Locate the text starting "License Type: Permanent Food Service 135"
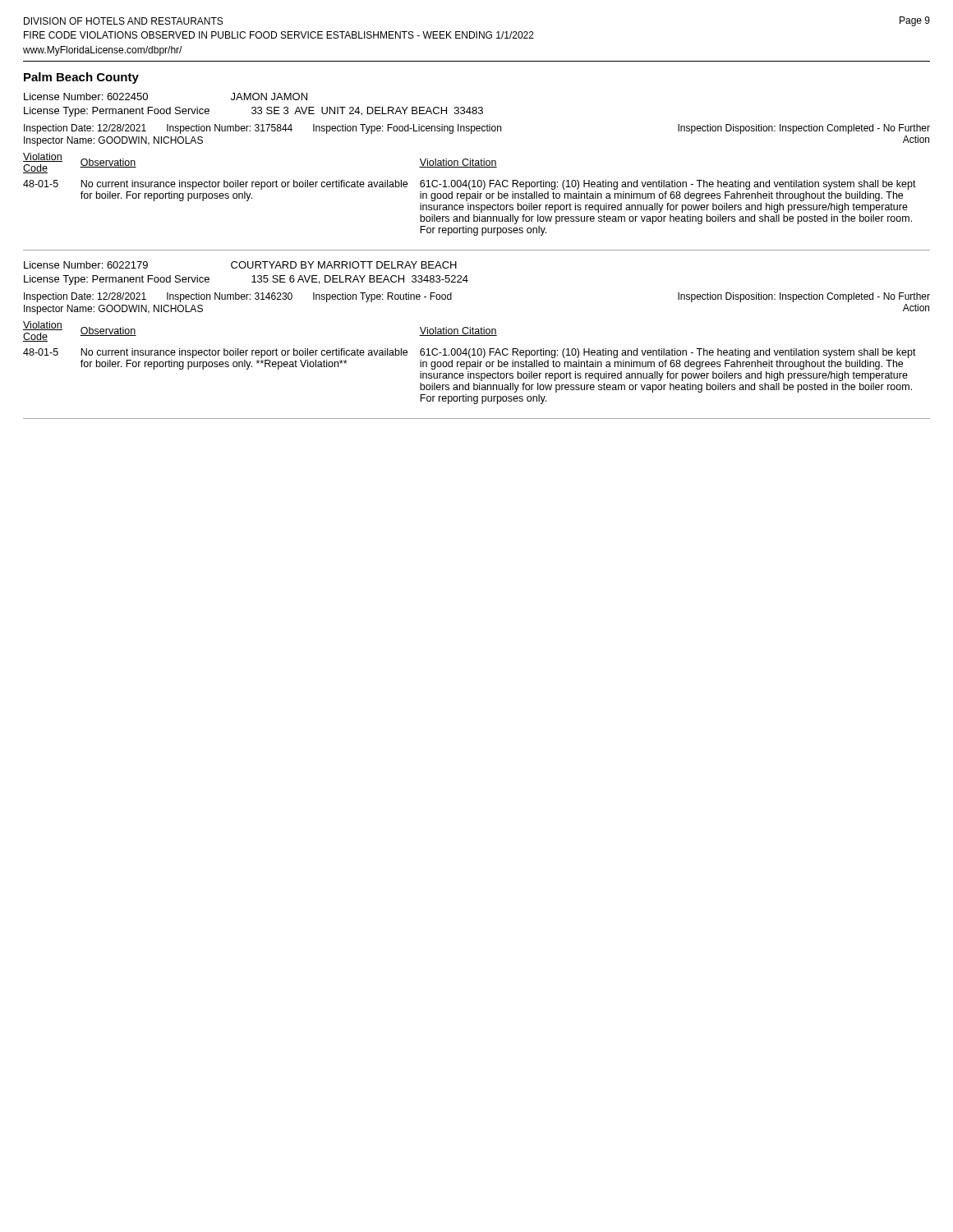 [246, 279]
